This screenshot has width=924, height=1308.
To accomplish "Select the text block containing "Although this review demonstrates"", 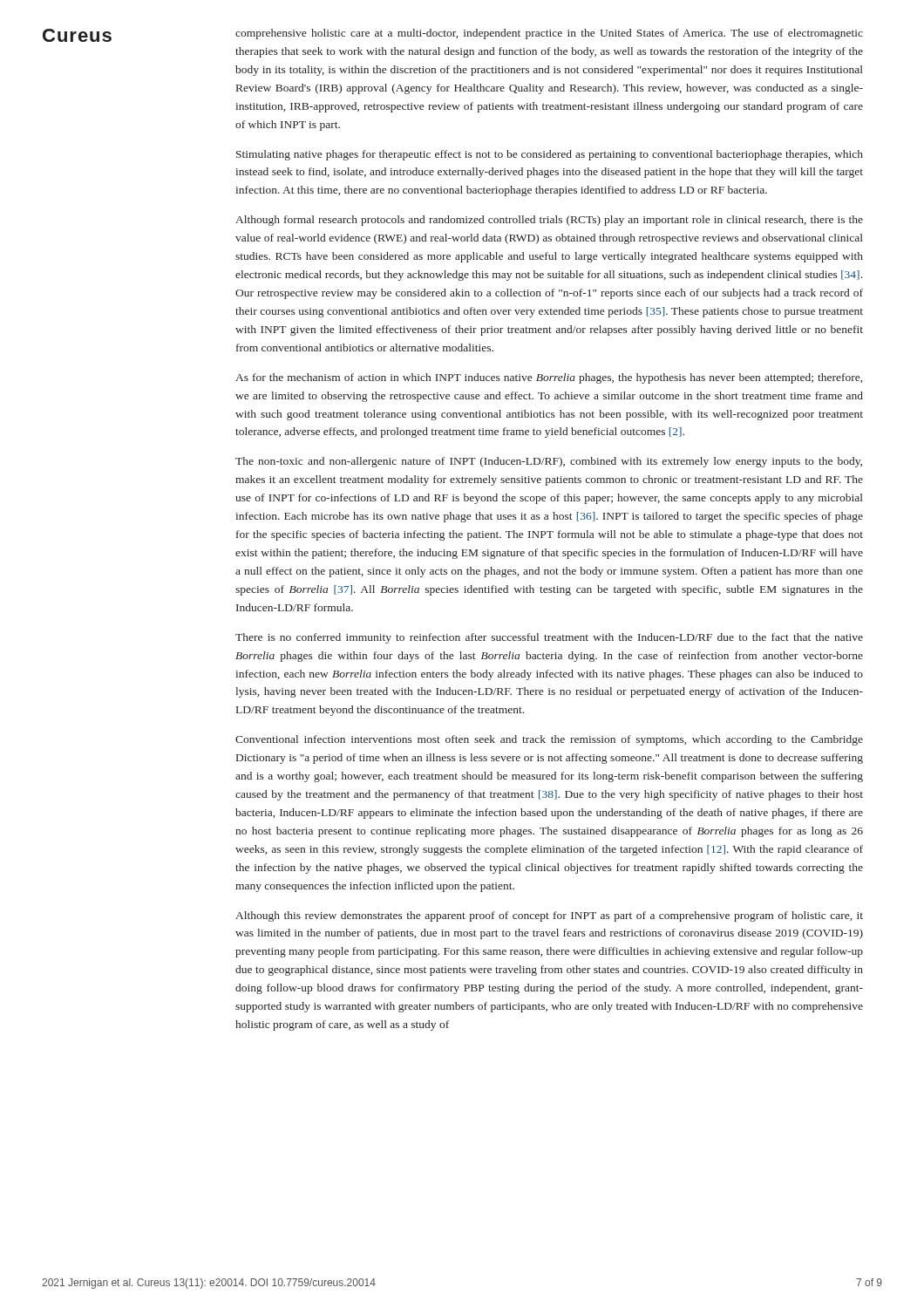I will point(549,970).
